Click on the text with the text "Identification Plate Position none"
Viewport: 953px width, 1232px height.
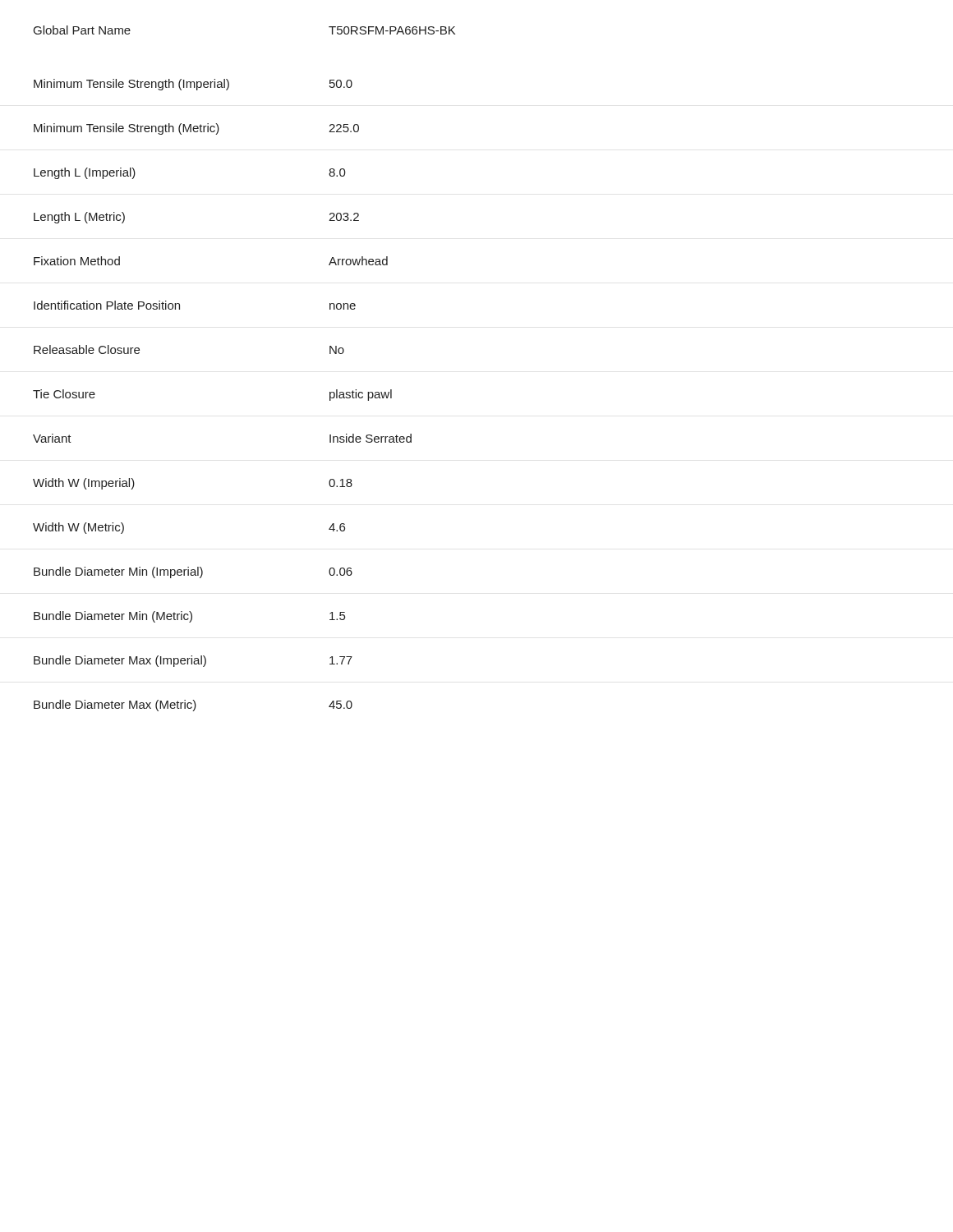pos(110,306)
